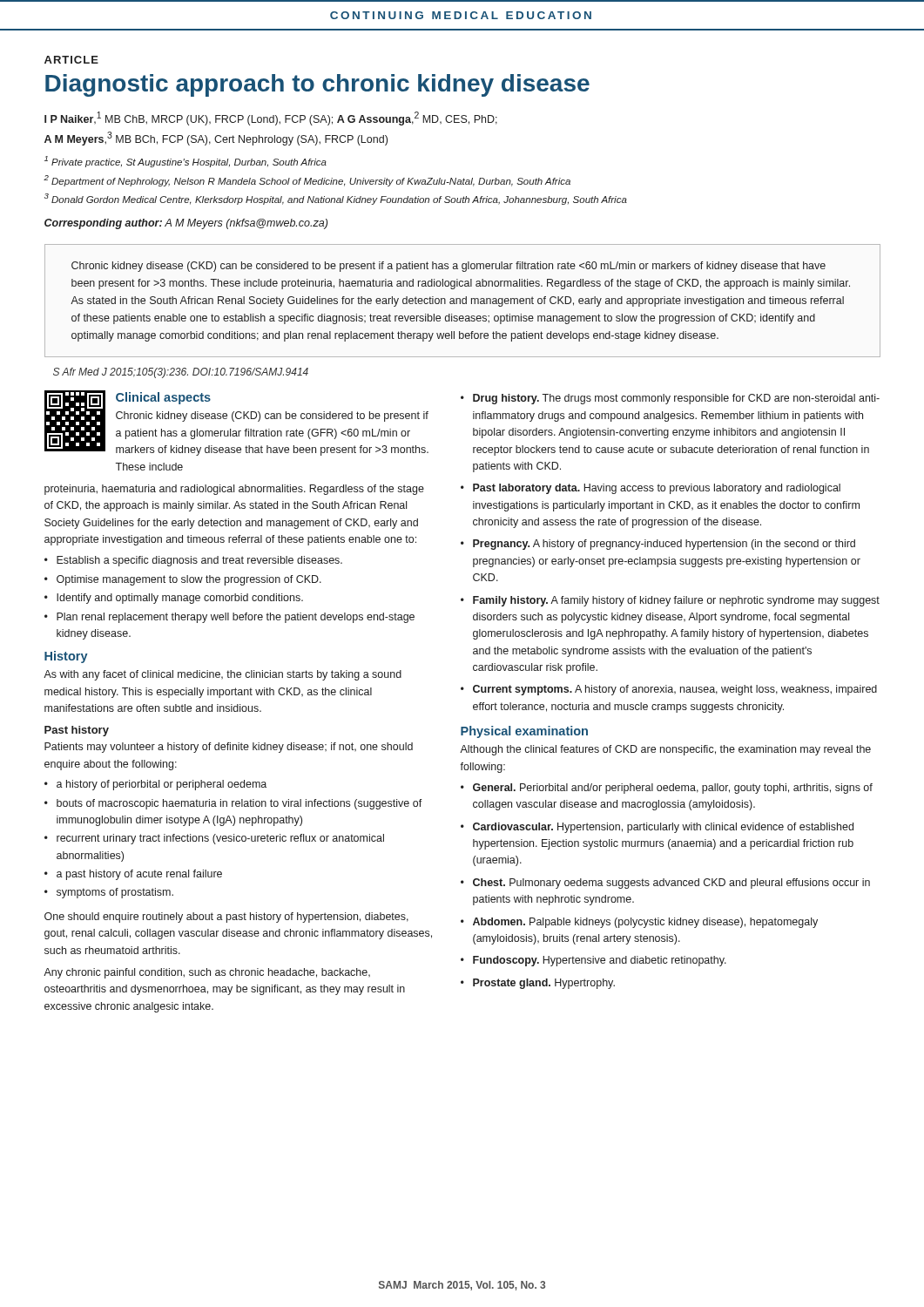This screenshot has height=1307, width=924.
Task: Locate the footnote containing "1 Private practice, St Augustine's Hospital, Durban, South"
Action: click(x=185, y=160)
